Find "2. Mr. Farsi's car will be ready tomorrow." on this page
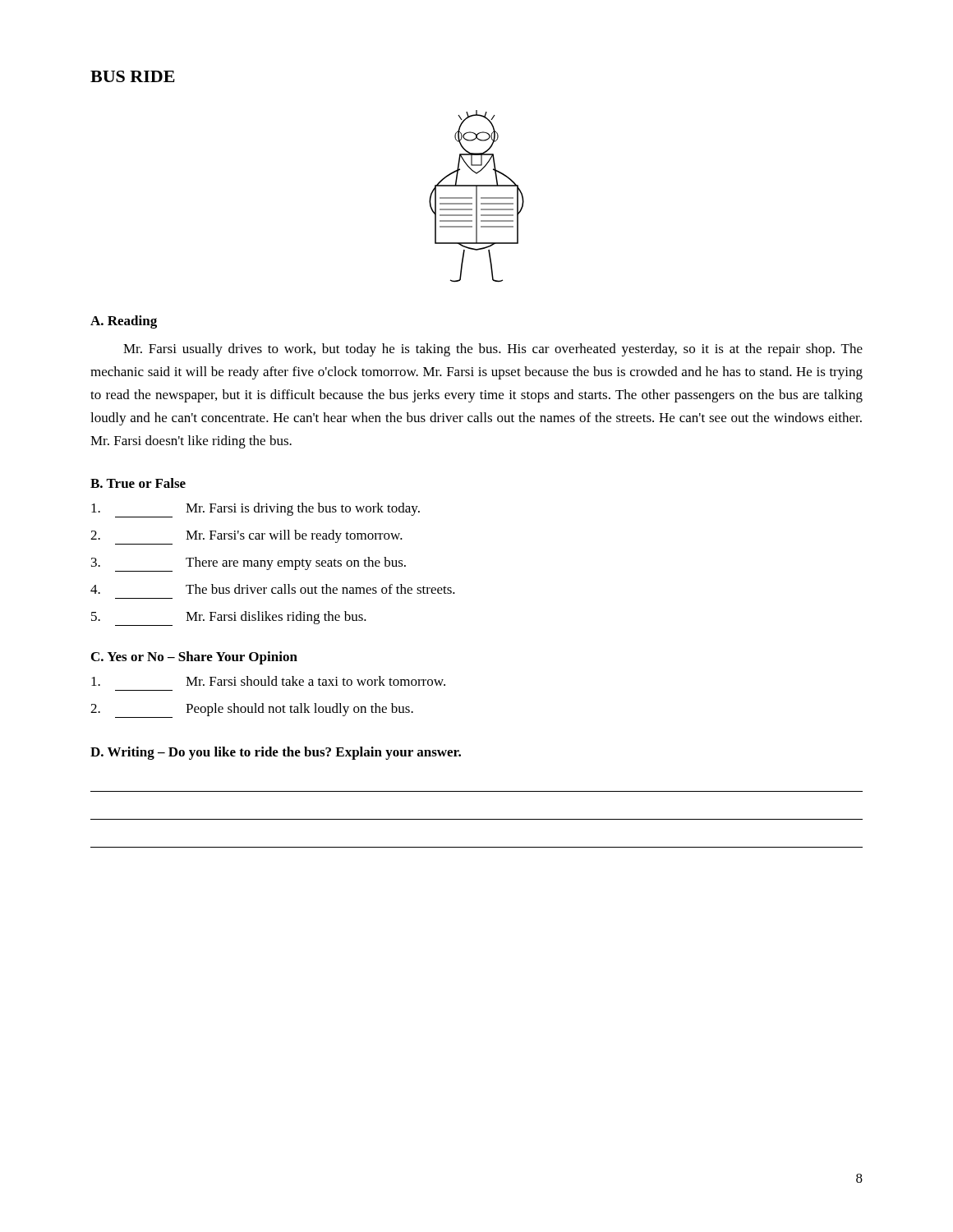Image resolution: width=953 pixels, height=1232 pixels. [247, 536]
